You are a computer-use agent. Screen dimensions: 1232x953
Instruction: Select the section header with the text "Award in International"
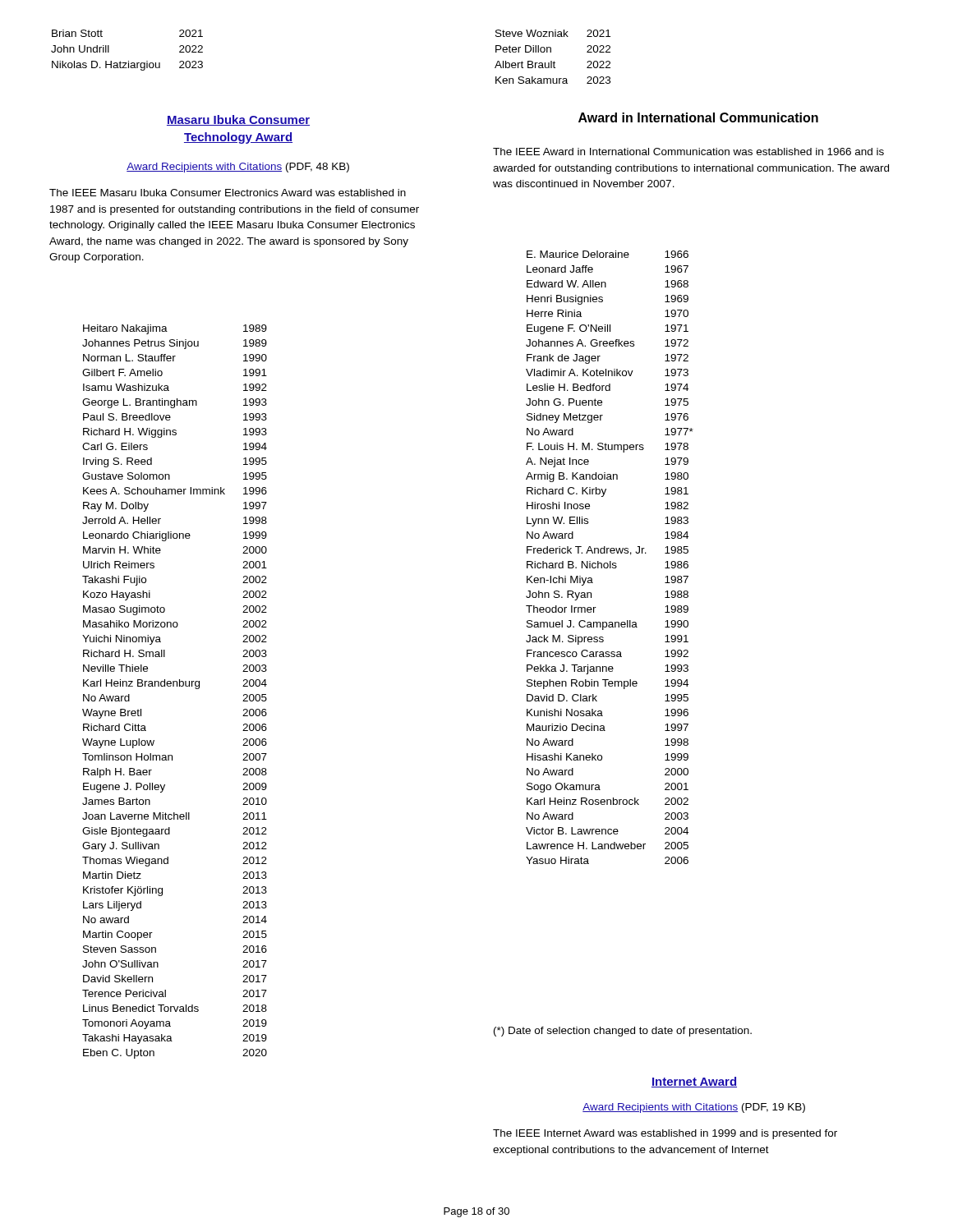click(x=698, y=118)
